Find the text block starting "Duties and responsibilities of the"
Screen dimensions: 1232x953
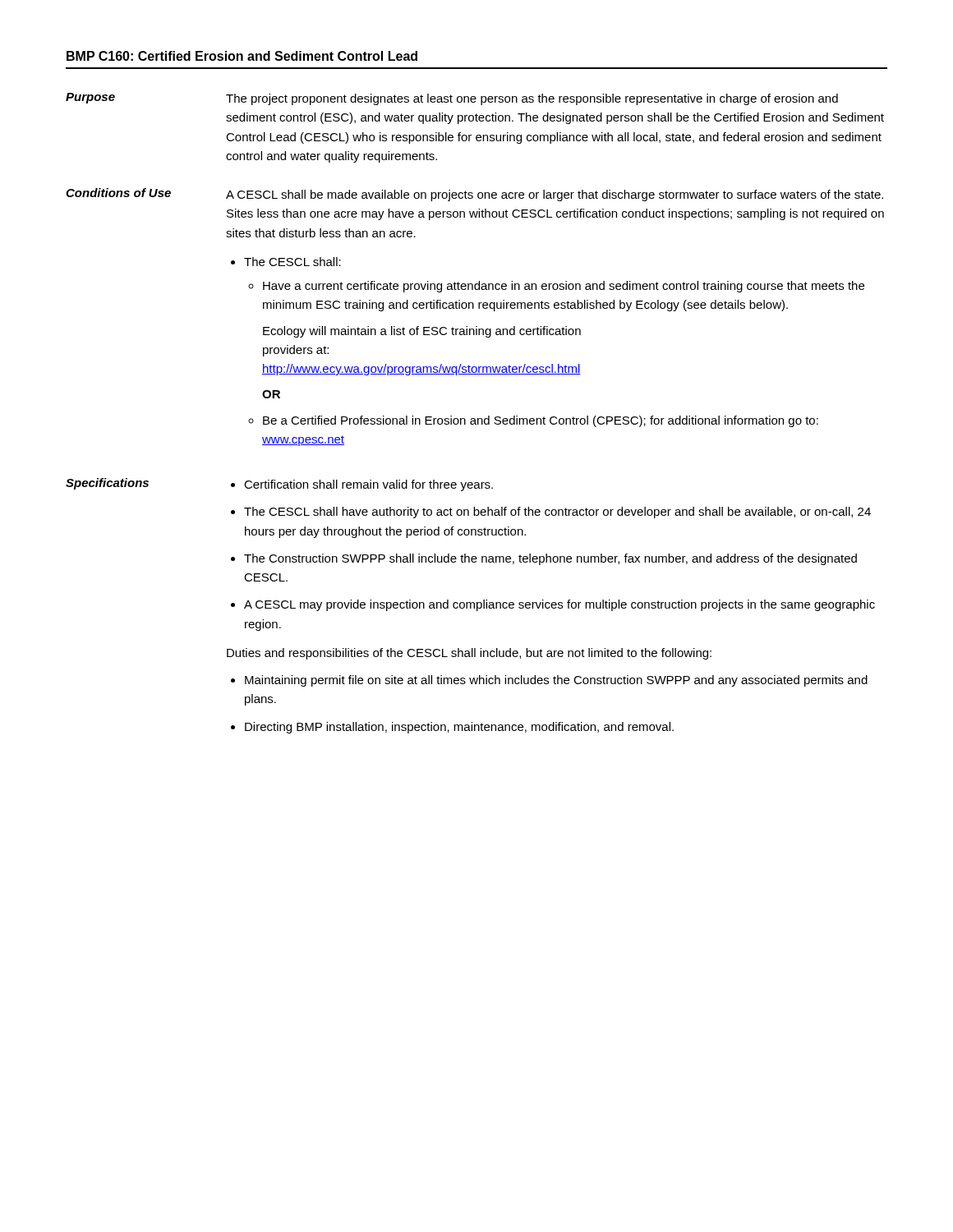(469, 652)
